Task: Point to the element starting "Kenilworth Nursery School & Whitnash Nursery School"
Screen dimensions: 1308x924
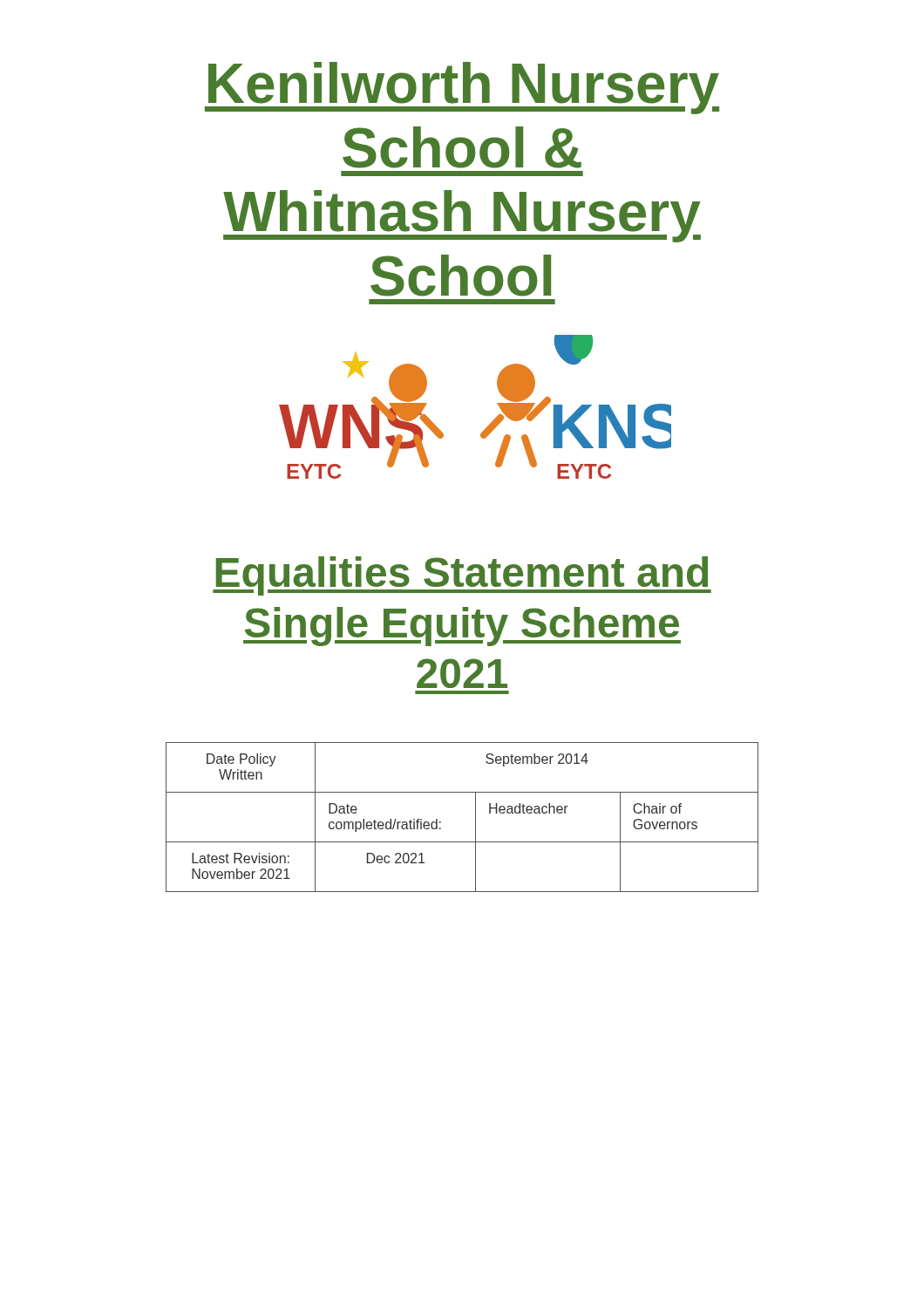Action: pos(462,181)
